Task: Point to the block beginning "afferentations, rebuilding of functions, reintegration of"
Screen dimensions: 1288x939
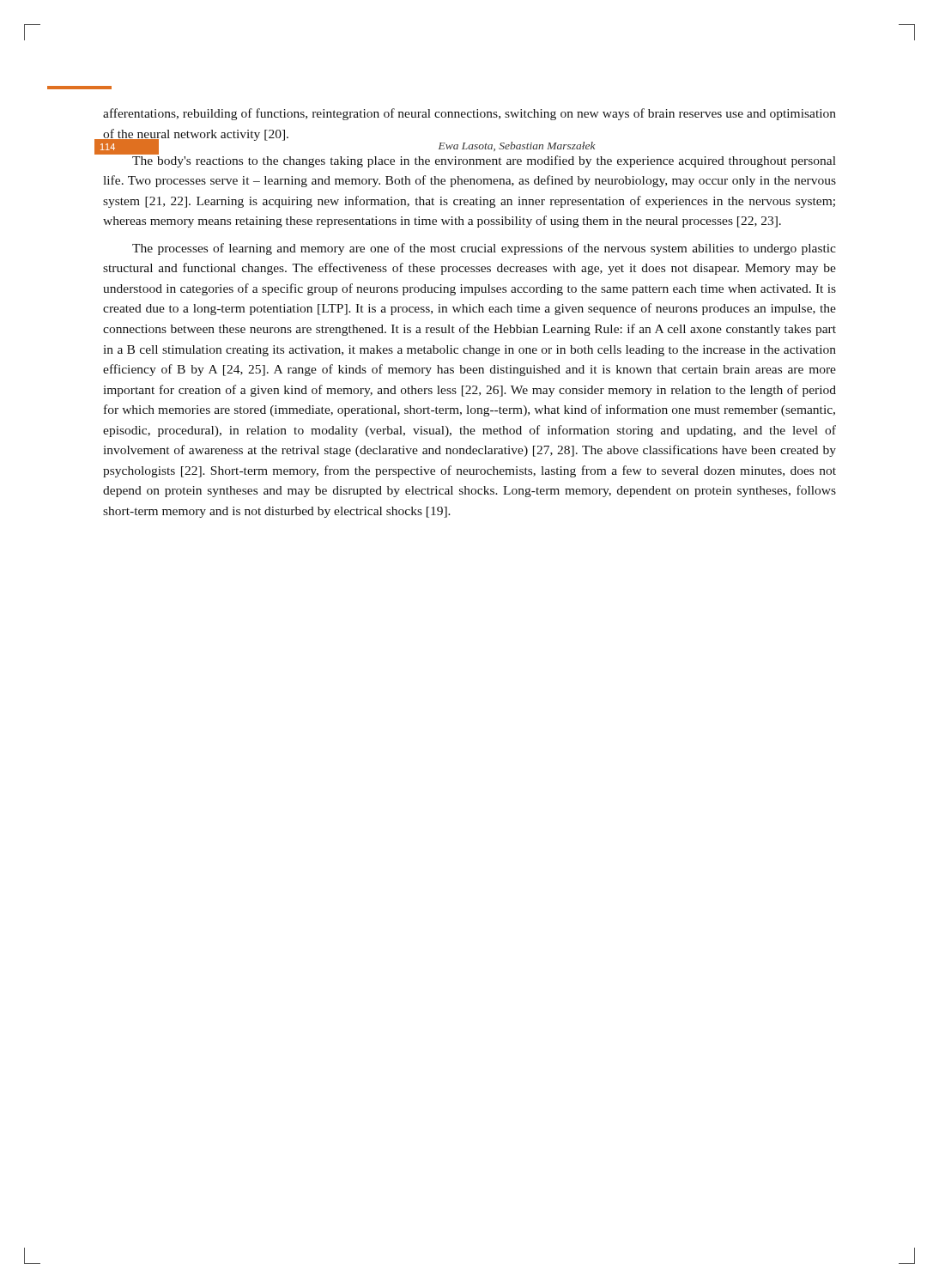Action: [x=470, y=312]
